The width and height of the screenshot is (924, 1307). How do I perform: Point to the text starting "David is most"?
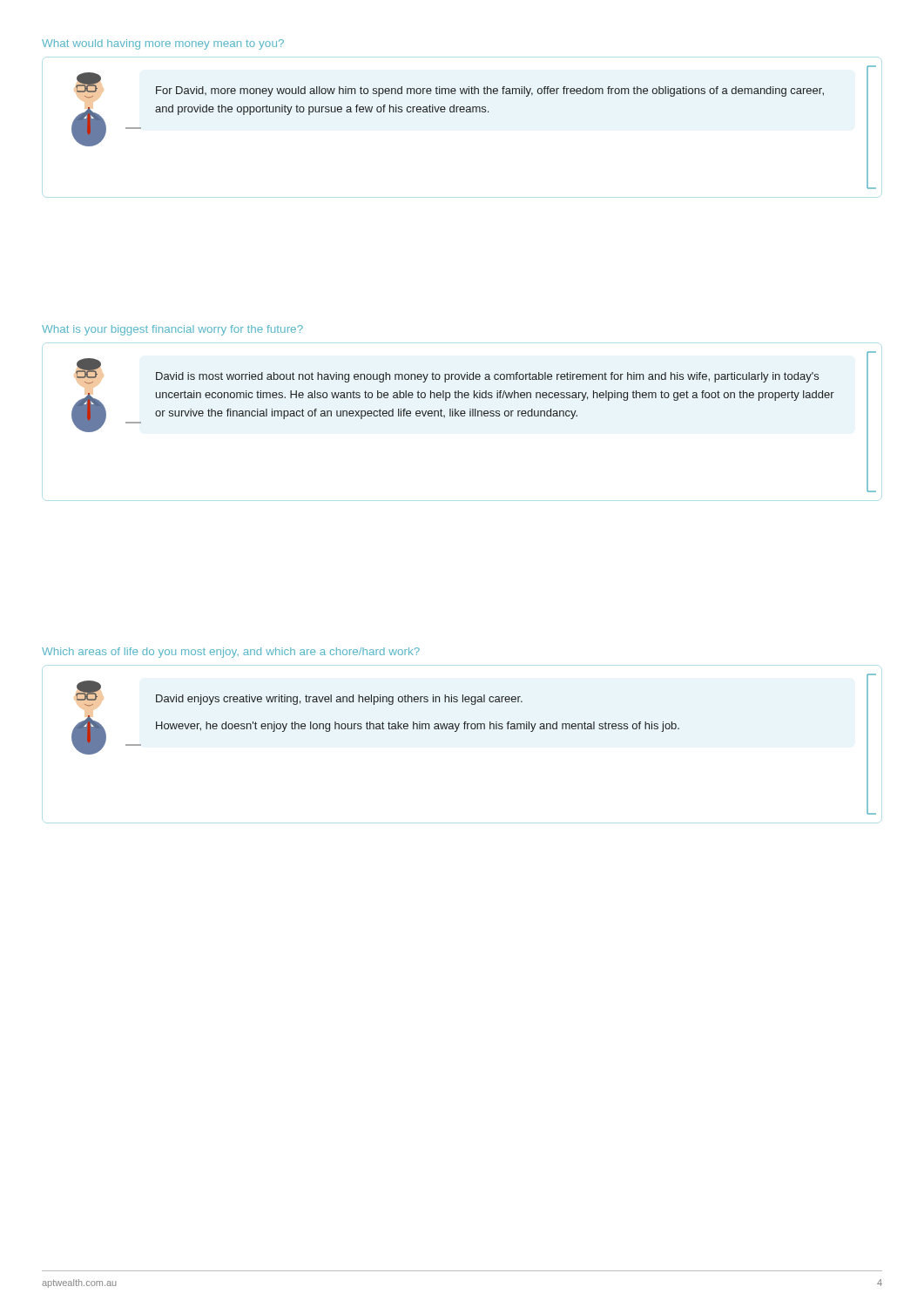click(x=494, y=394)
